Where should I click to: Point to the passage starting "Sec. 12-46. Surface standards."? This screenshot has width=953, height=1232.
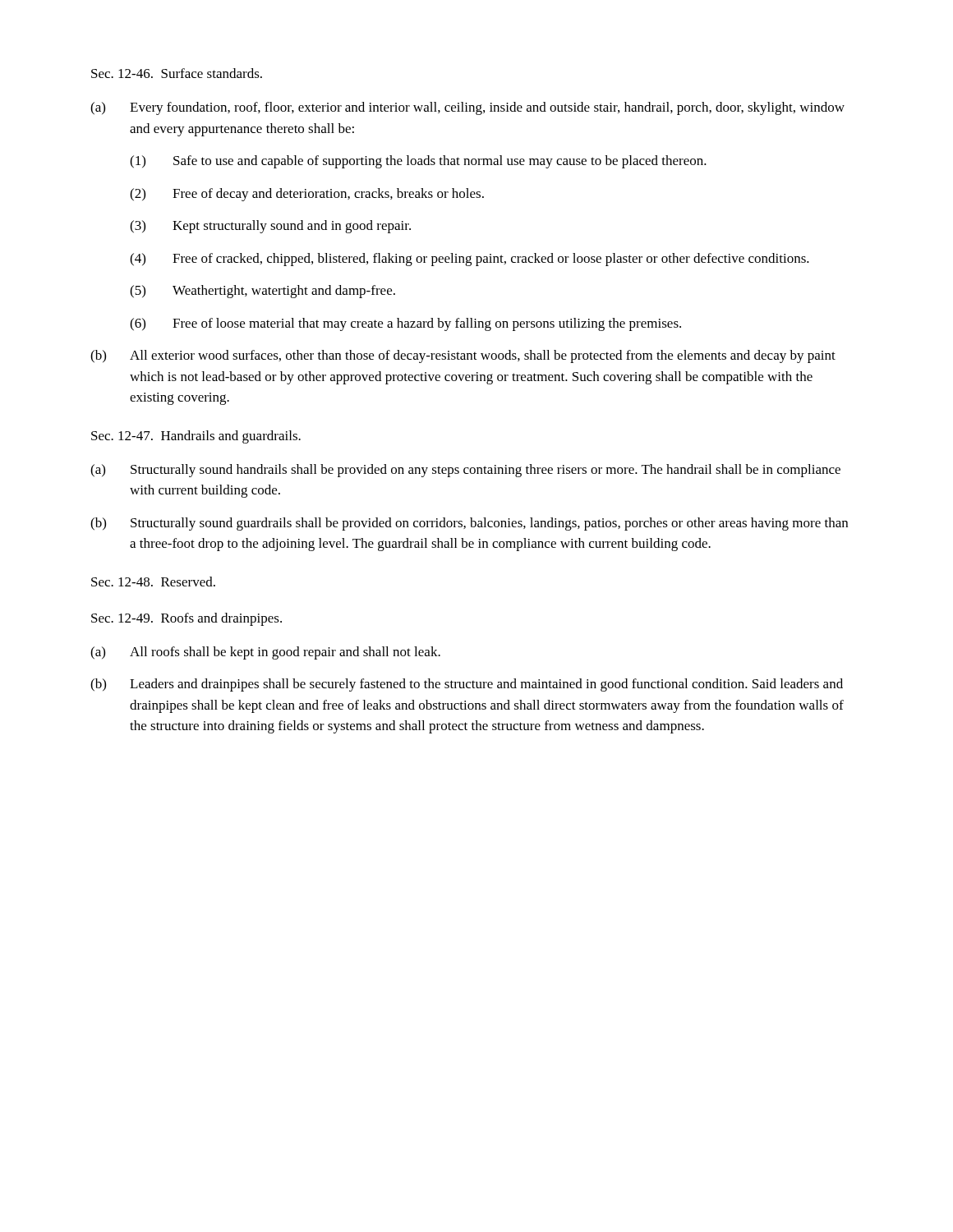177,73
